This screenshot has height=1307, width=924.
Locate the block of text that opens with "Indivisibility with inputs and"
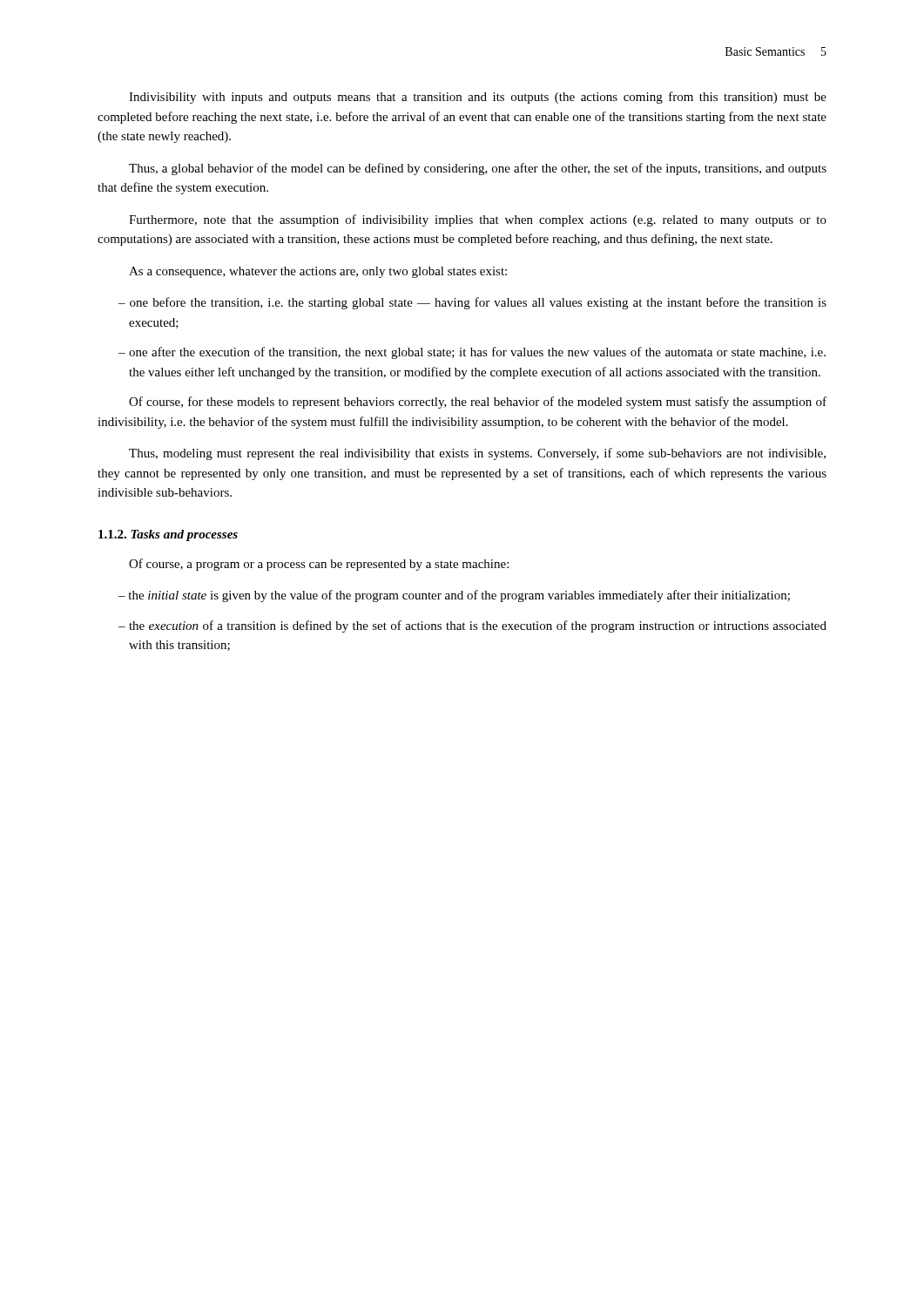462,117
